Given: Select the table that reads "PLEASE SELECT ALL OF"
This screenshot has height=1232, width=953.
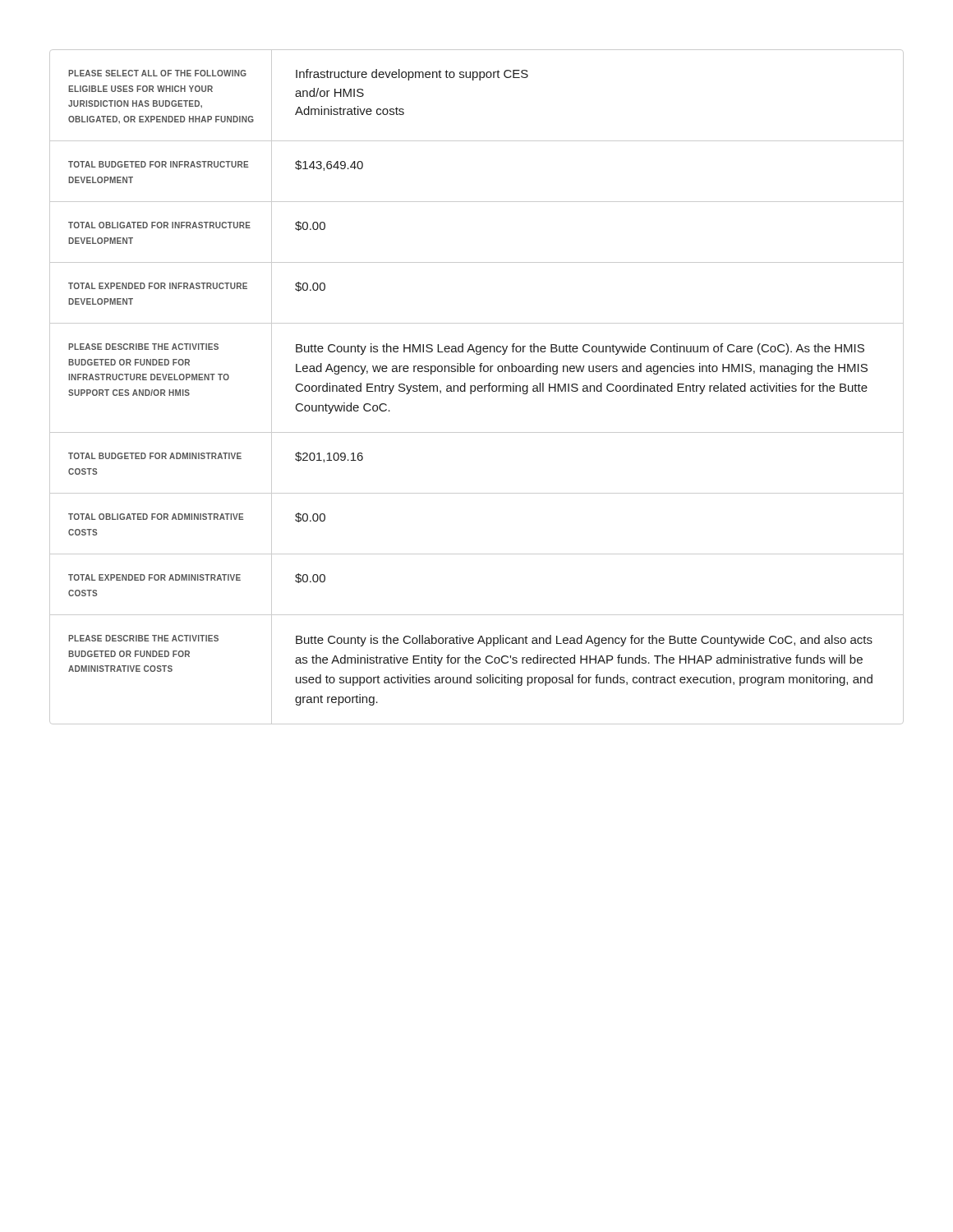Looking at the screenshot, I should pos(476,387).
